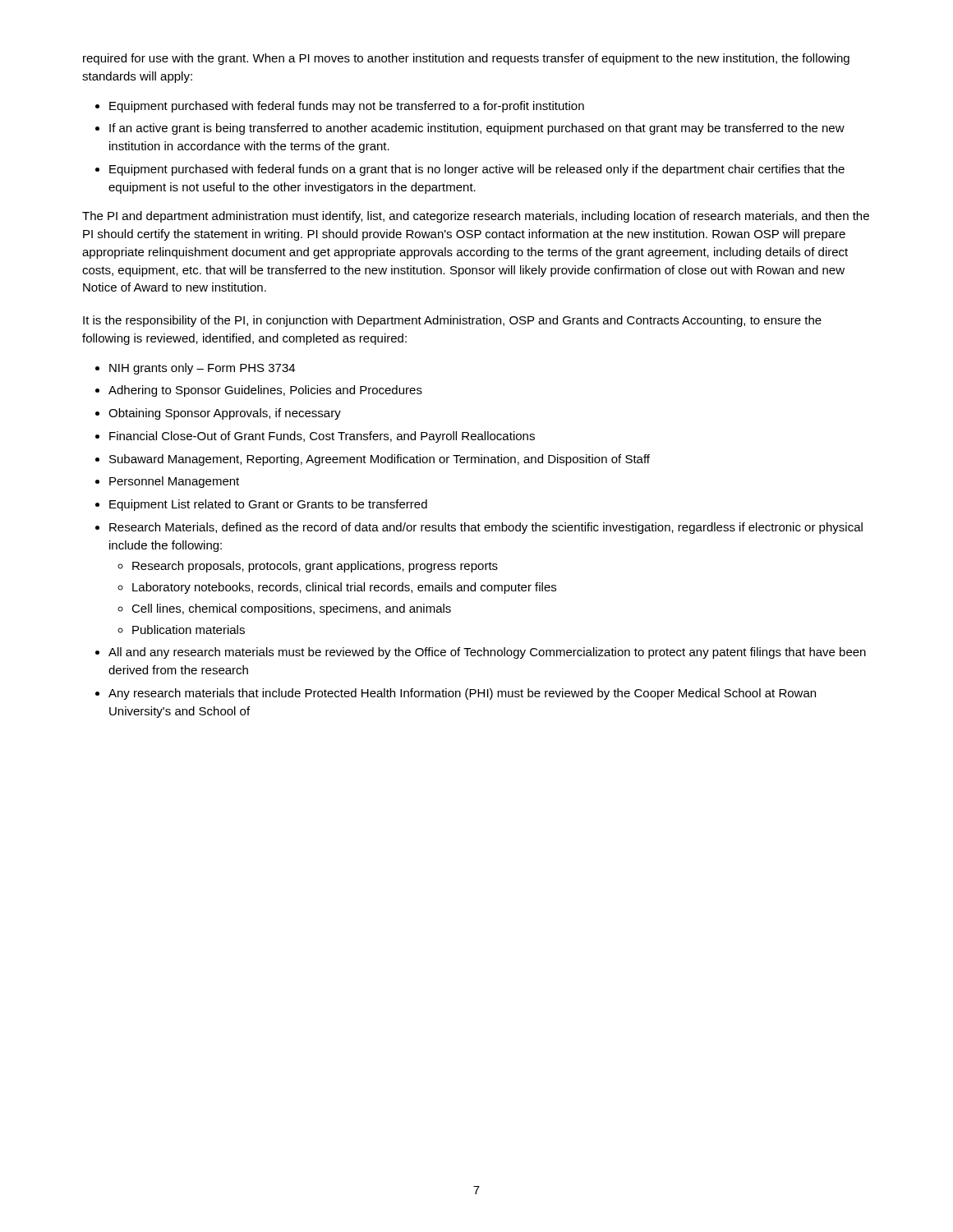
Task: Point to "Publication materials"
Action: point(188,629)
